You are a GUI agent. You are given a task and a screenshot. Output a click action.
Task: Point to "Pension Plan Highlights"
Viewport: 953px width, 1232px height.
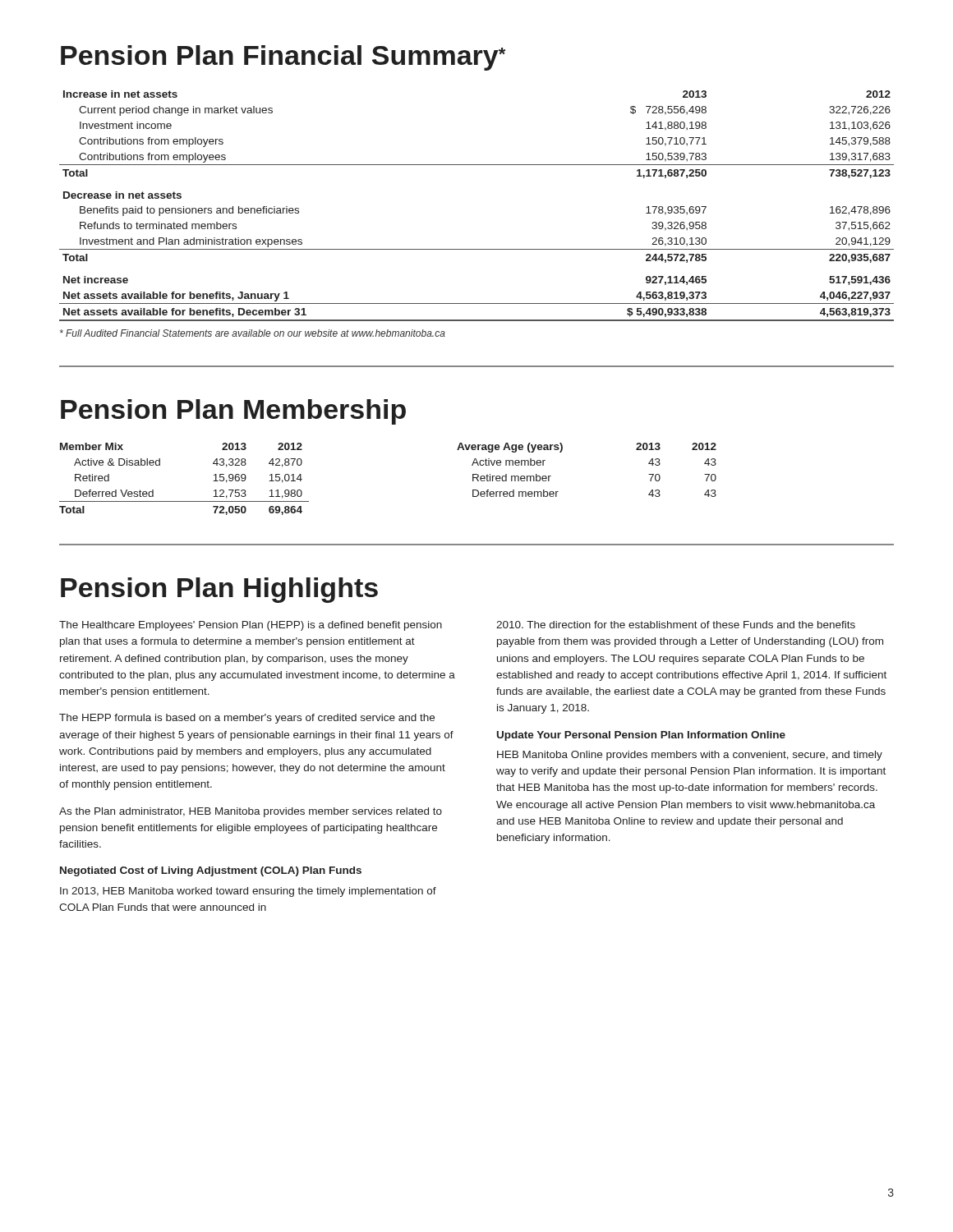pos(219,587)
